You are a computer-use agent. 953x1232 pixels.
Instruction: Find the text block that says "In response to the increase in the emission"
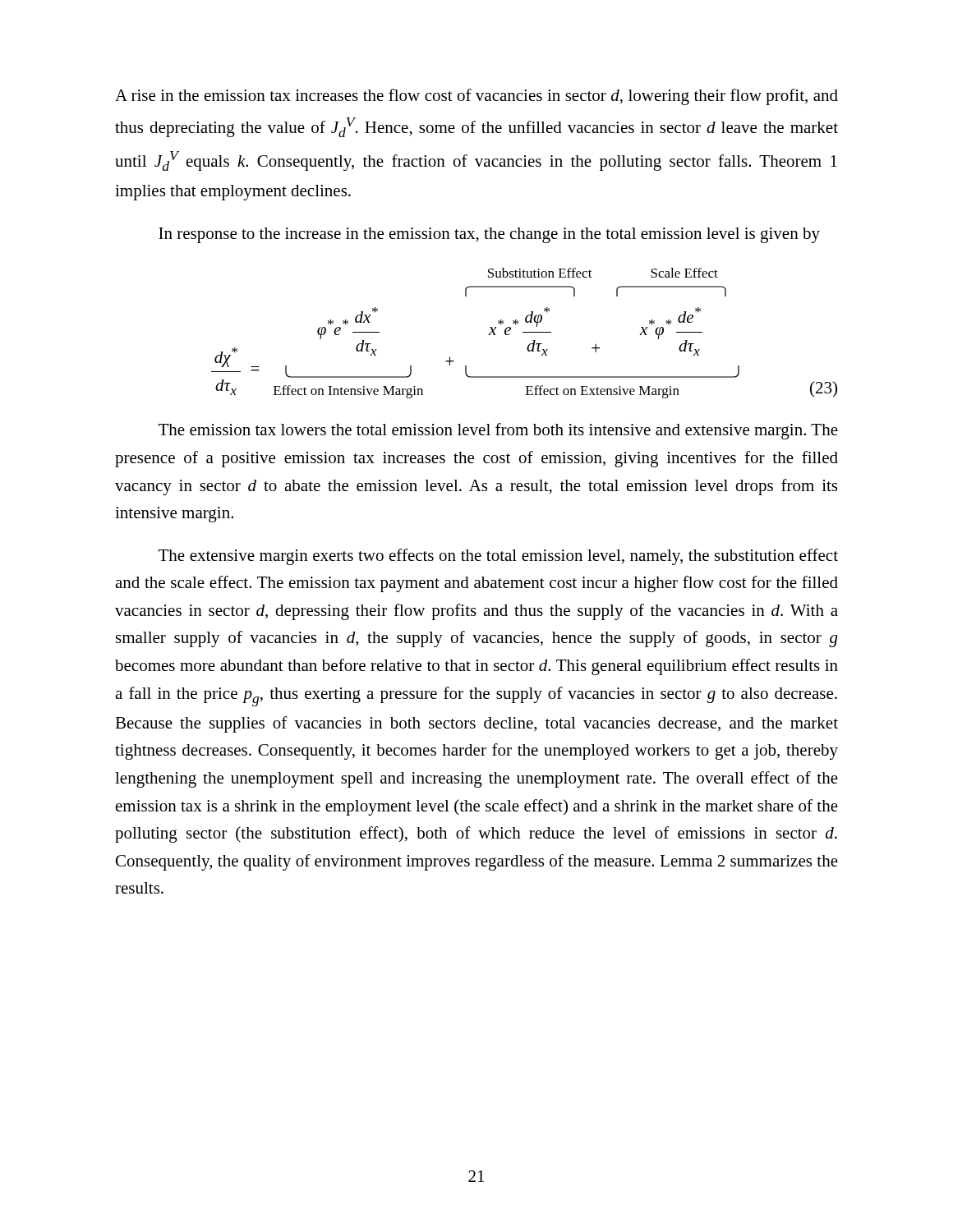pyautogui.click(x=489, y=233)
